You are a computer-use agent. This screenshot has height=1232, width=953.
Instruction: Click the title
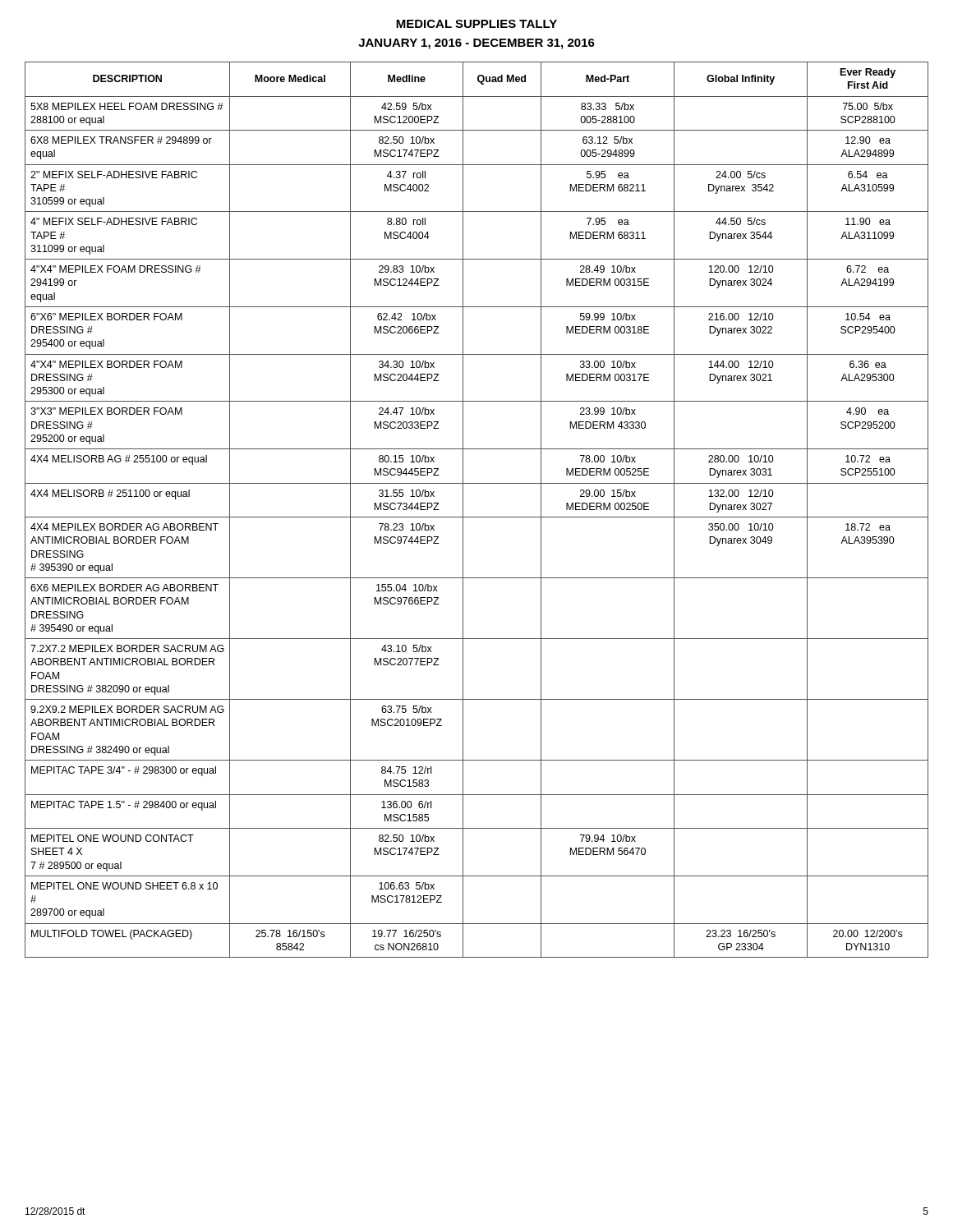coord(476,33)
